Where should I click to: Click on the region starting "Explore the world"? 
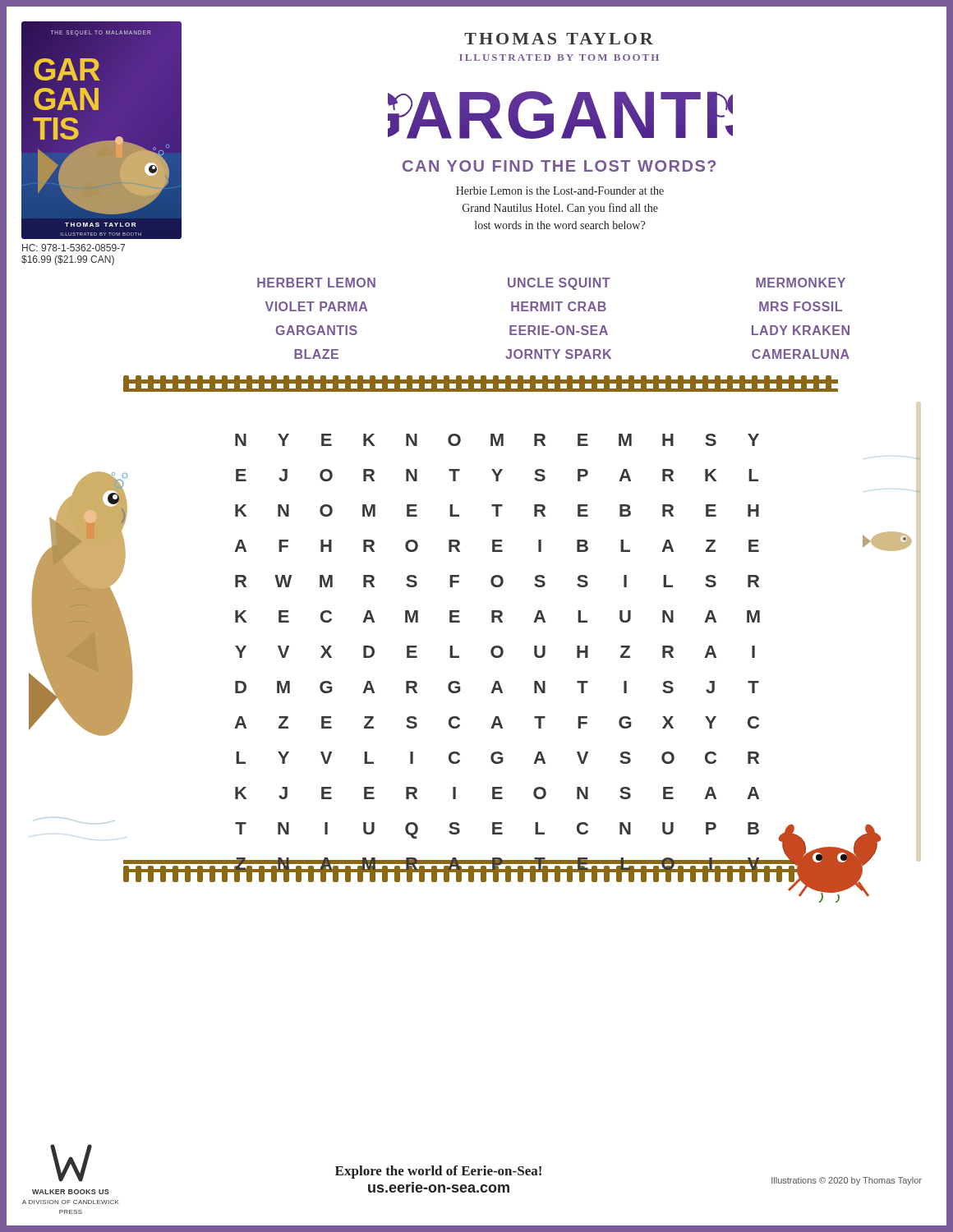tap(439, 1179)
